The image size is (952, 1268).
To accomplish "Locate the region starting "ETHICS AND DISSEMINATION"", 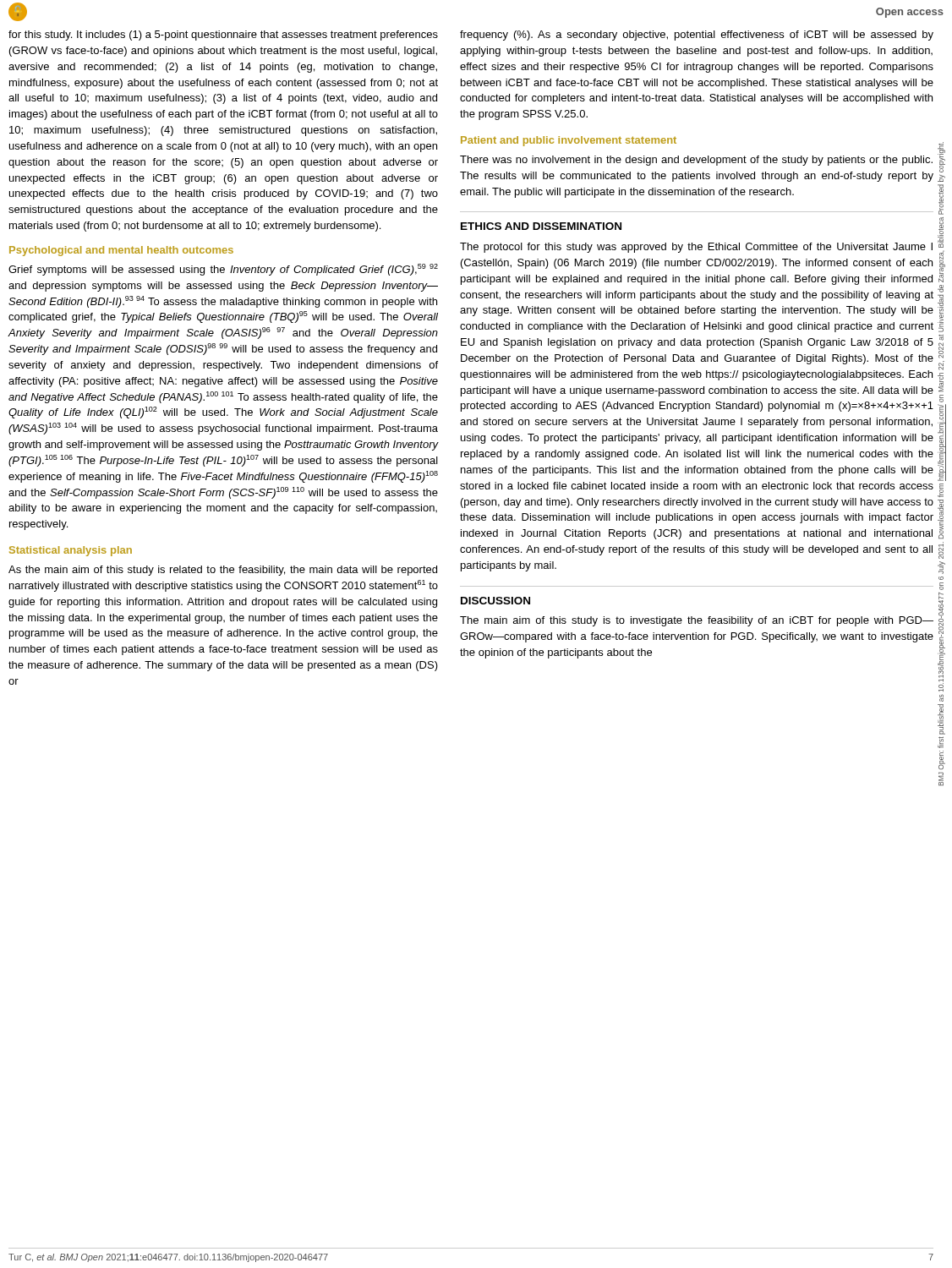I will (x=541, y=226).
